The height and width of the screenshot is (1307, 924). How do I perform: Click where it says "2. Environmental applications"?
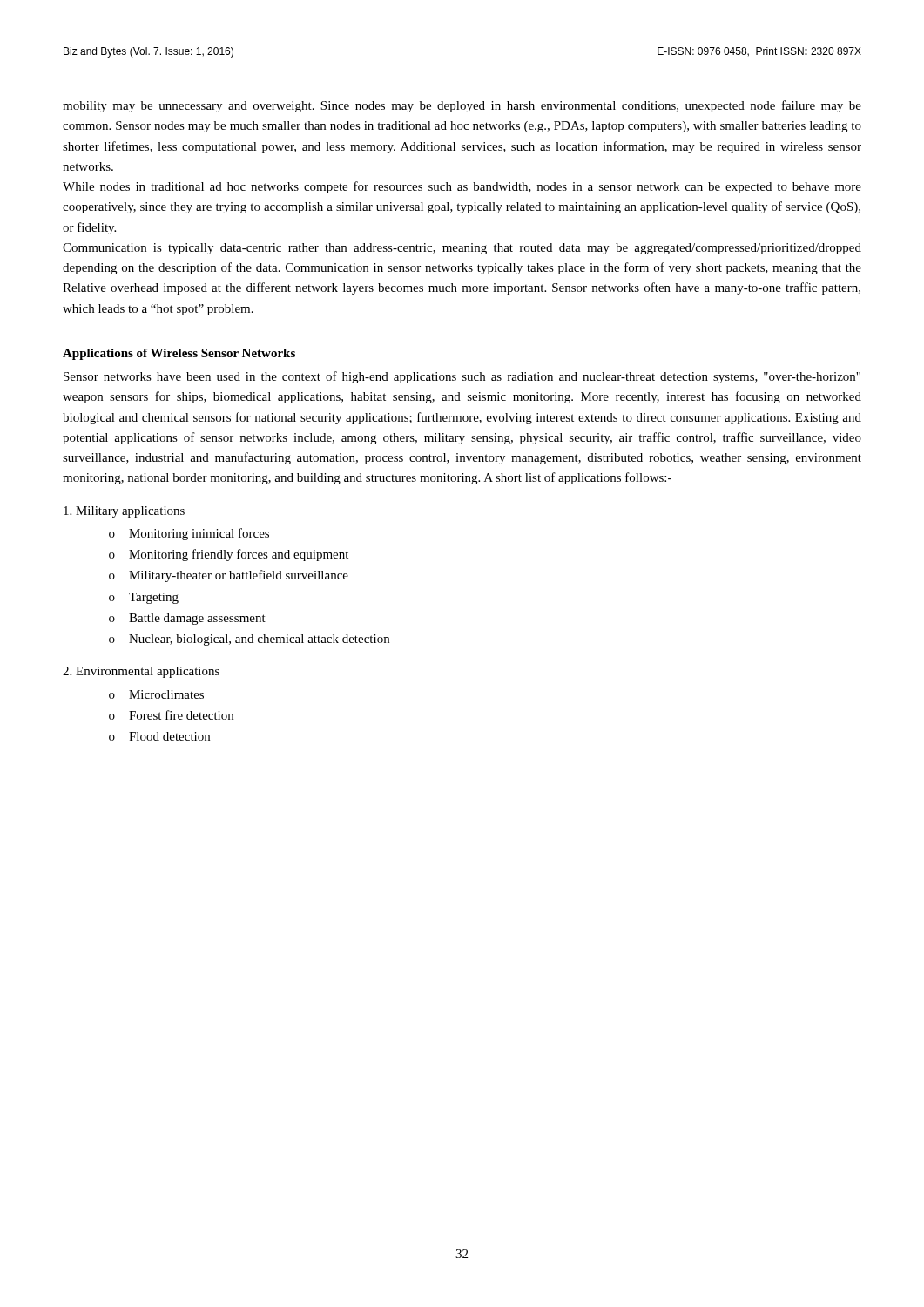[x=141, y=671]
